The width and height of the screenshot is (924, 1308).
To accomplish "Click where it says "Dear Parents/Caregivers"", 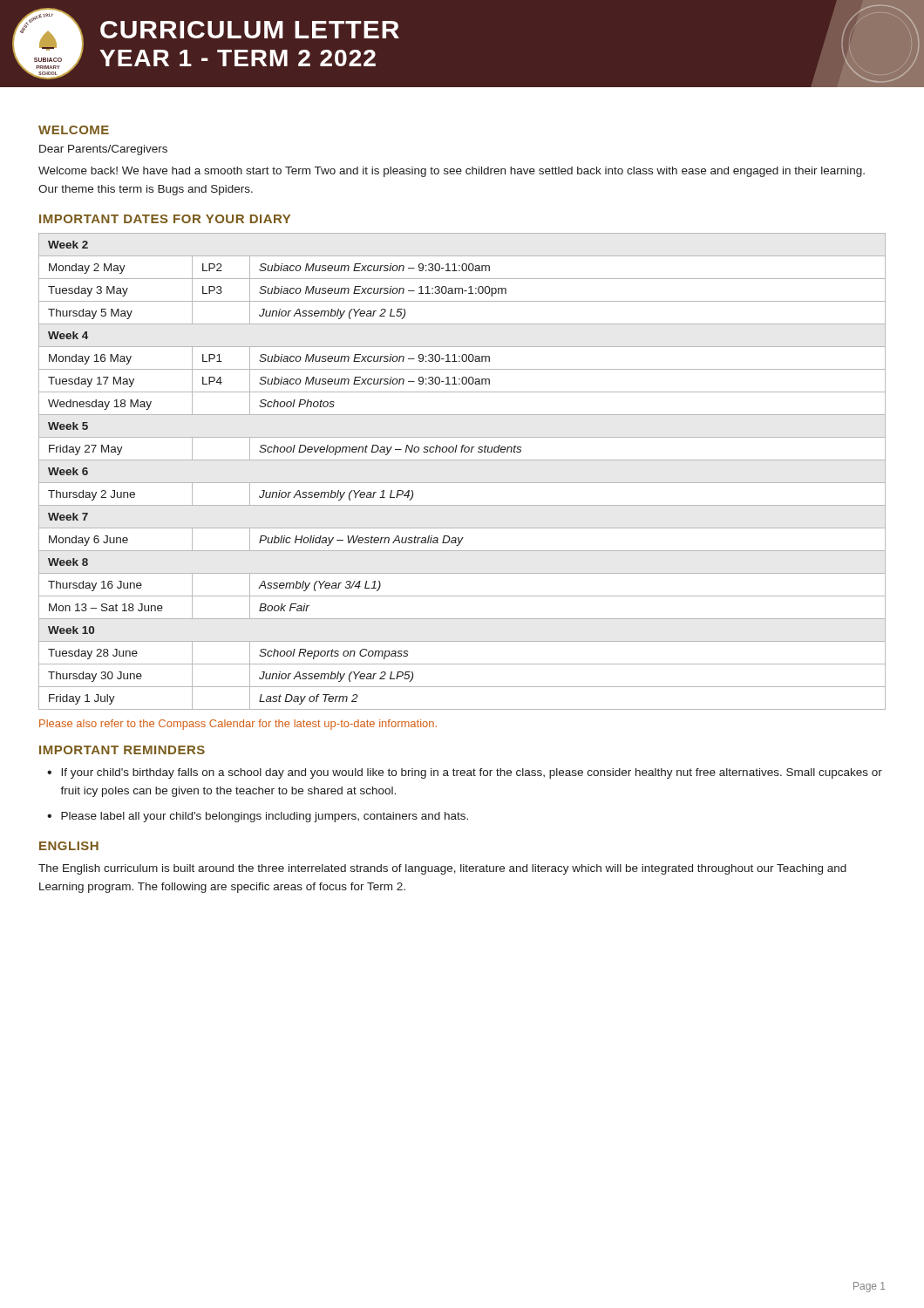I will click(x=103, y=149).
